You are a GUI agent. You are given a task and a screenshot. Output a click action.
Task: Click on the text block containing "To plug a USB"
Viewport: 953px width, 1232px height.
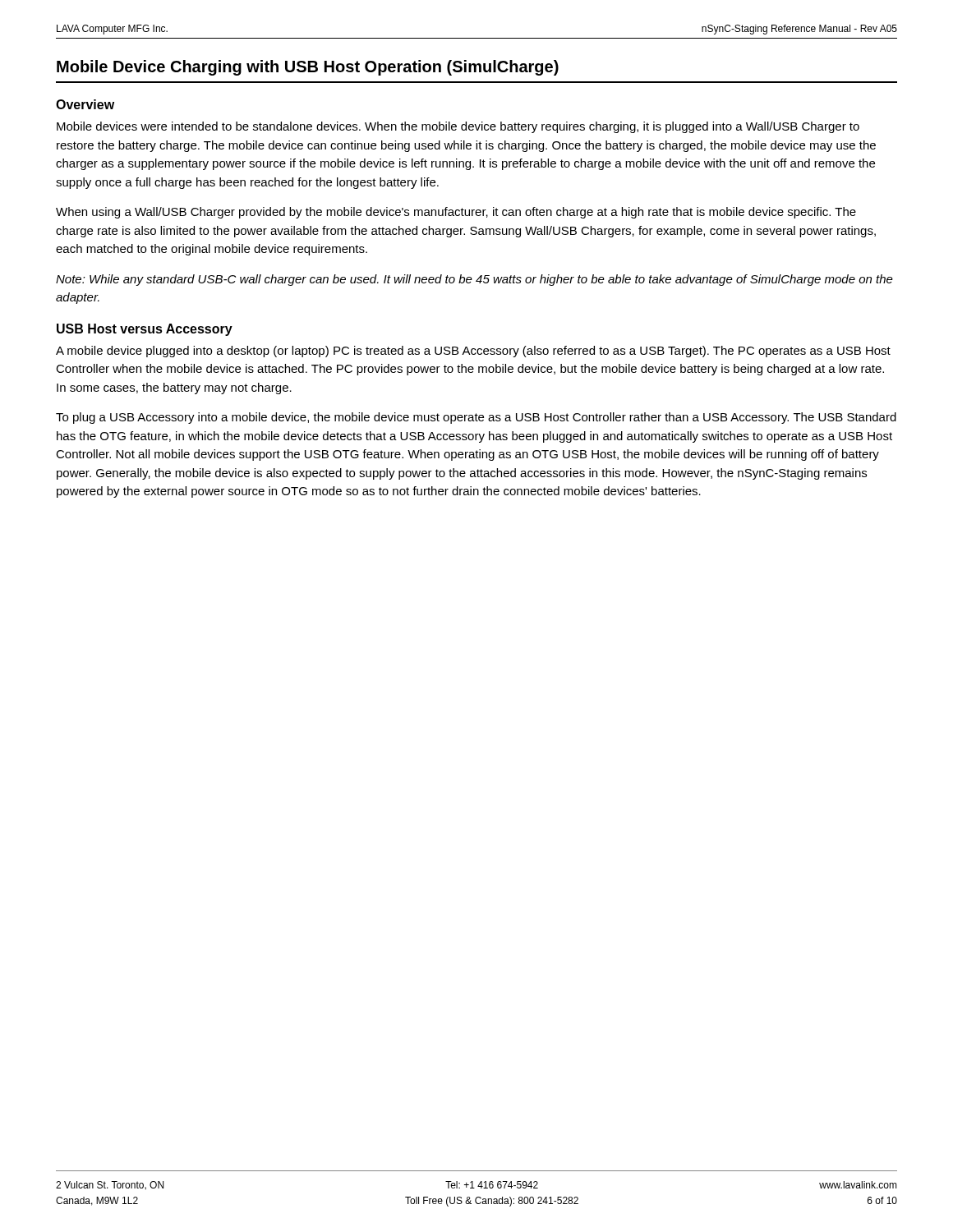(476, 454)
